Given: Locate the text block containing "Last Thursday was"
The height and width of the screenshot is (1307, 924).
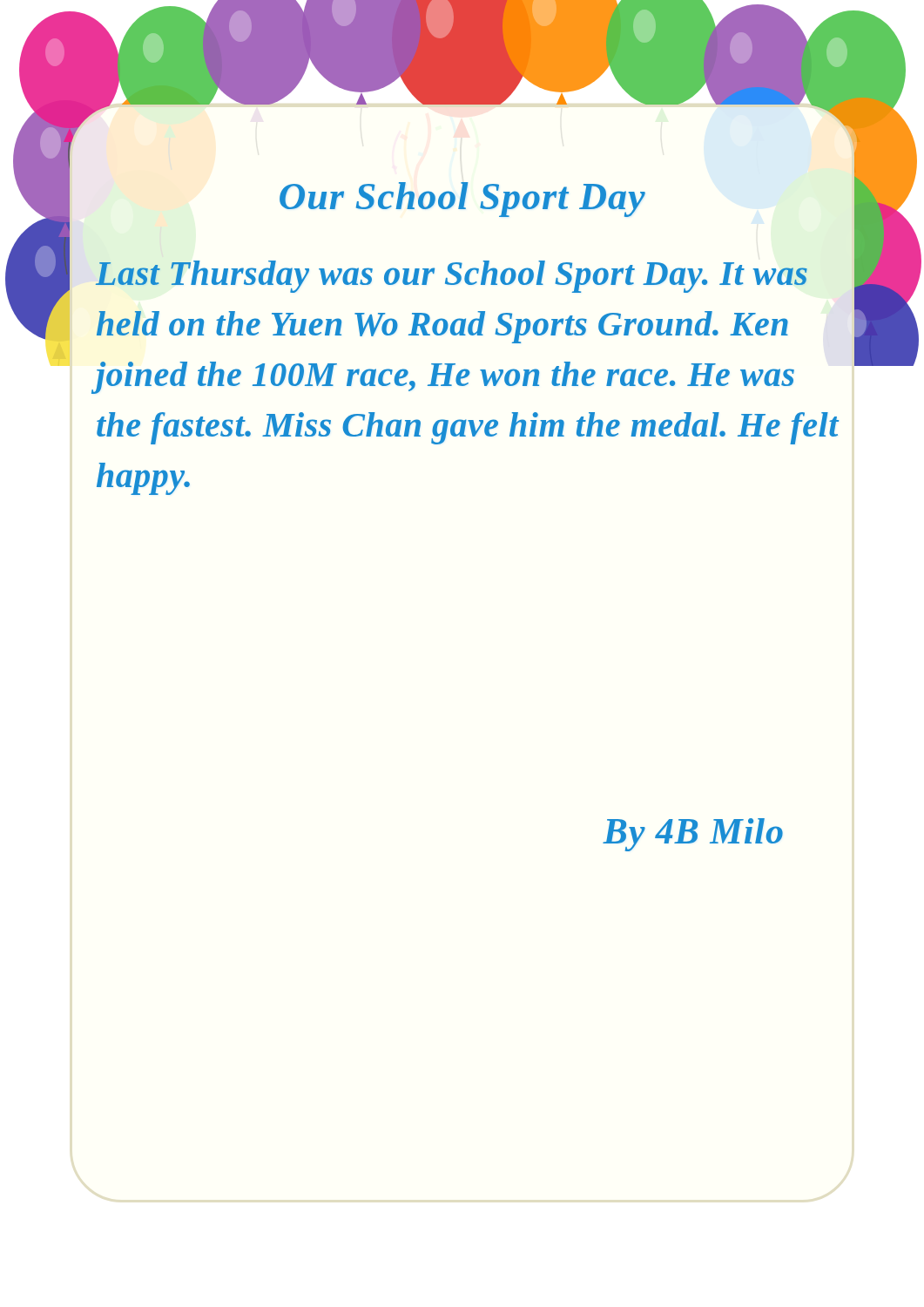Looking at the screenshot, I should 467,374.
